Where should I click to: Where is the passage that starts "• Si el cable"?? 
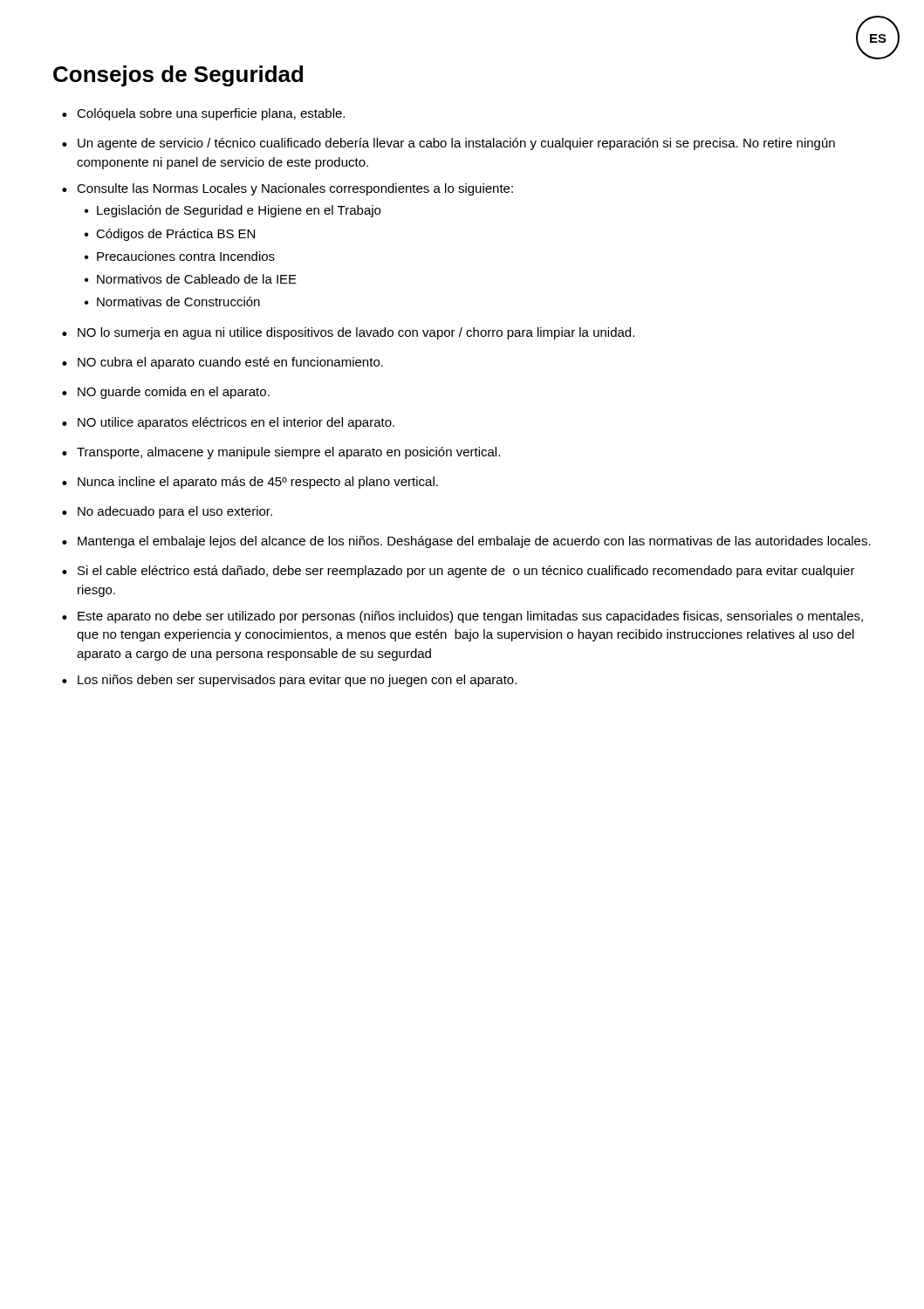(462, 580)
